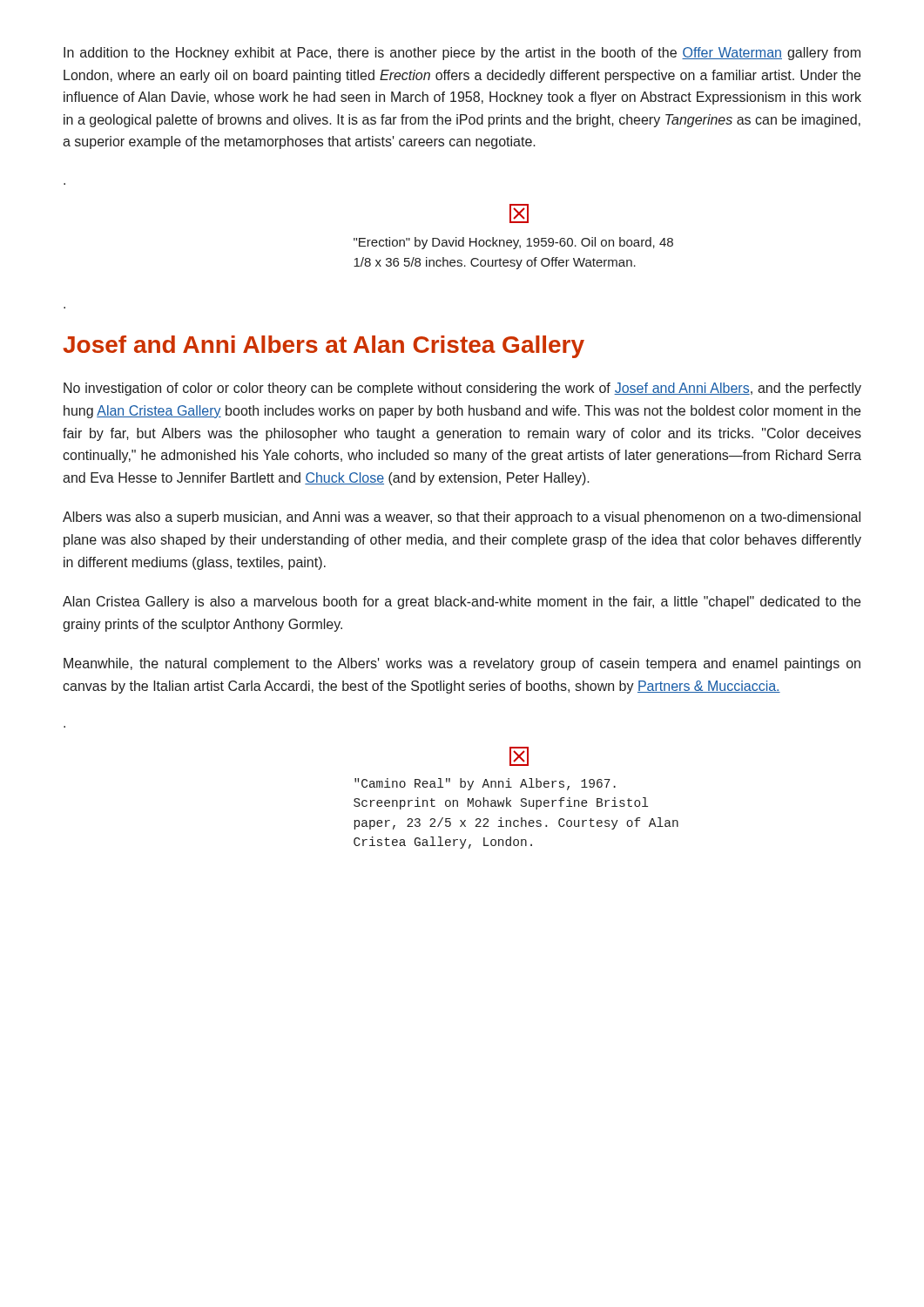Locate the block of text that opens with "No investigation of"

(x=462, y=433)
